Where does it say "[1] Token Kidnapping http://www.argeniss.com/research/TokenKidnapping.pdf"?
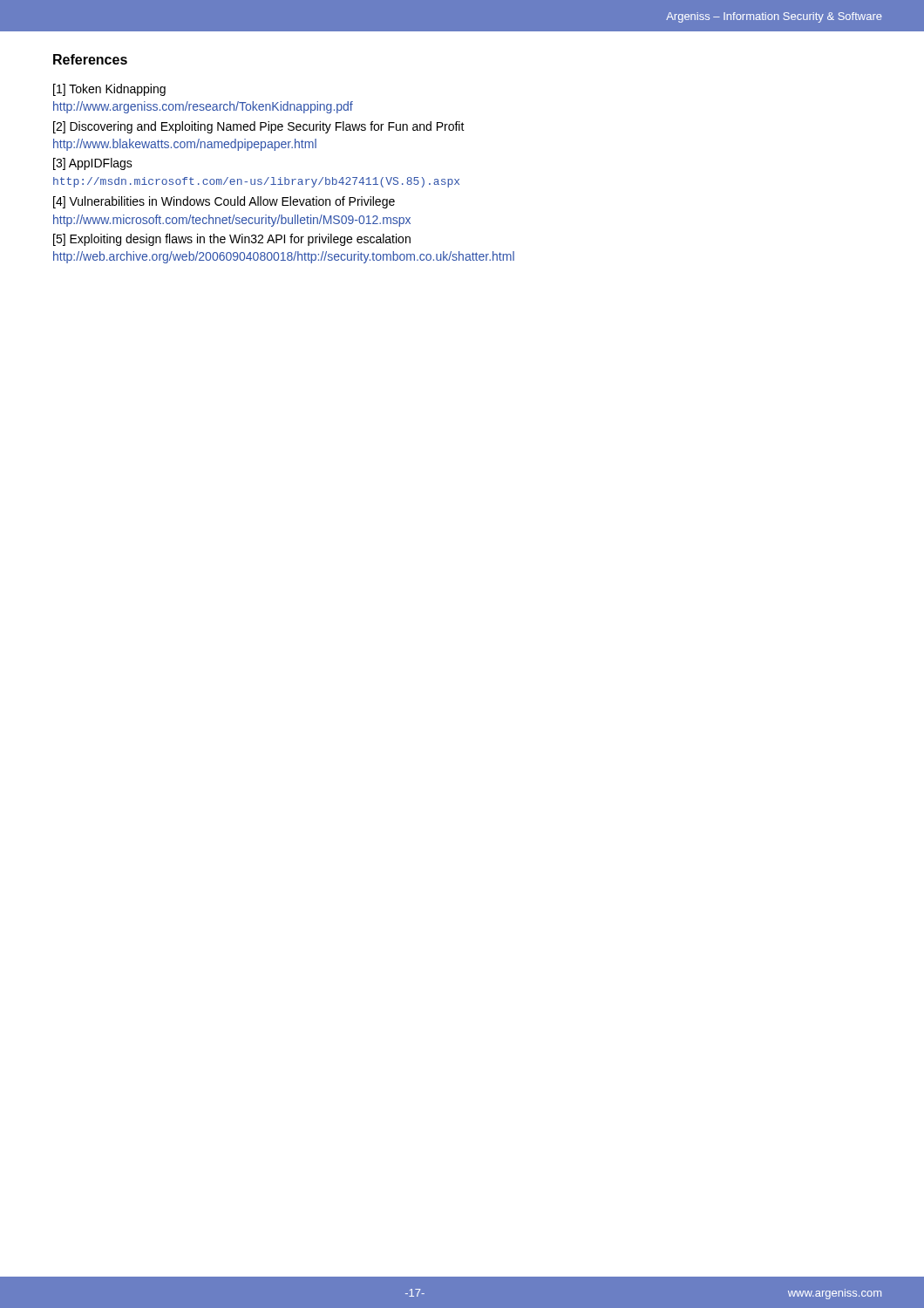The image size is (924, 1308). (x=203, y=98)
